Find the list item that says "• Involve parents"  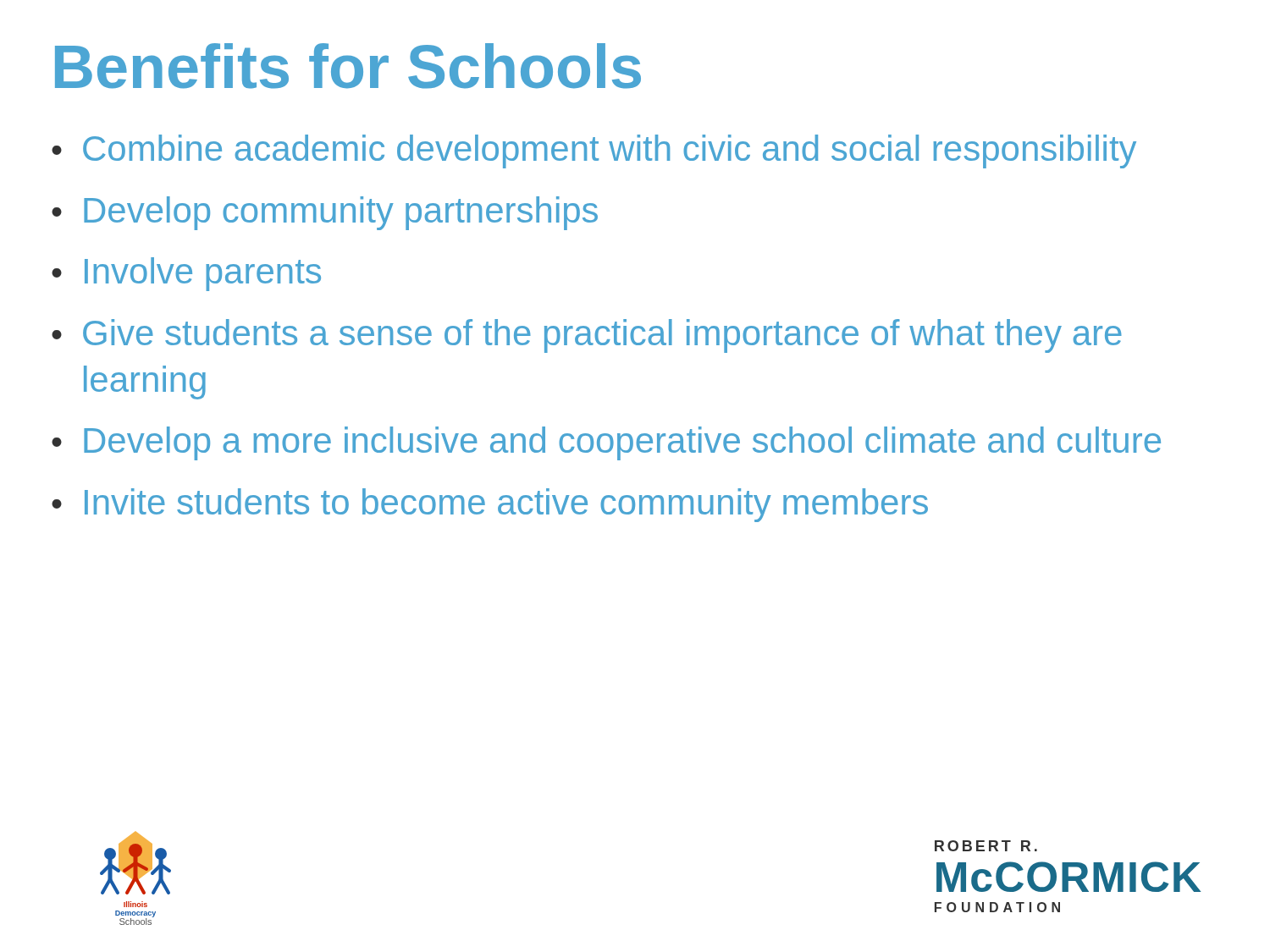pyautogui.click(x=187, y=272)
